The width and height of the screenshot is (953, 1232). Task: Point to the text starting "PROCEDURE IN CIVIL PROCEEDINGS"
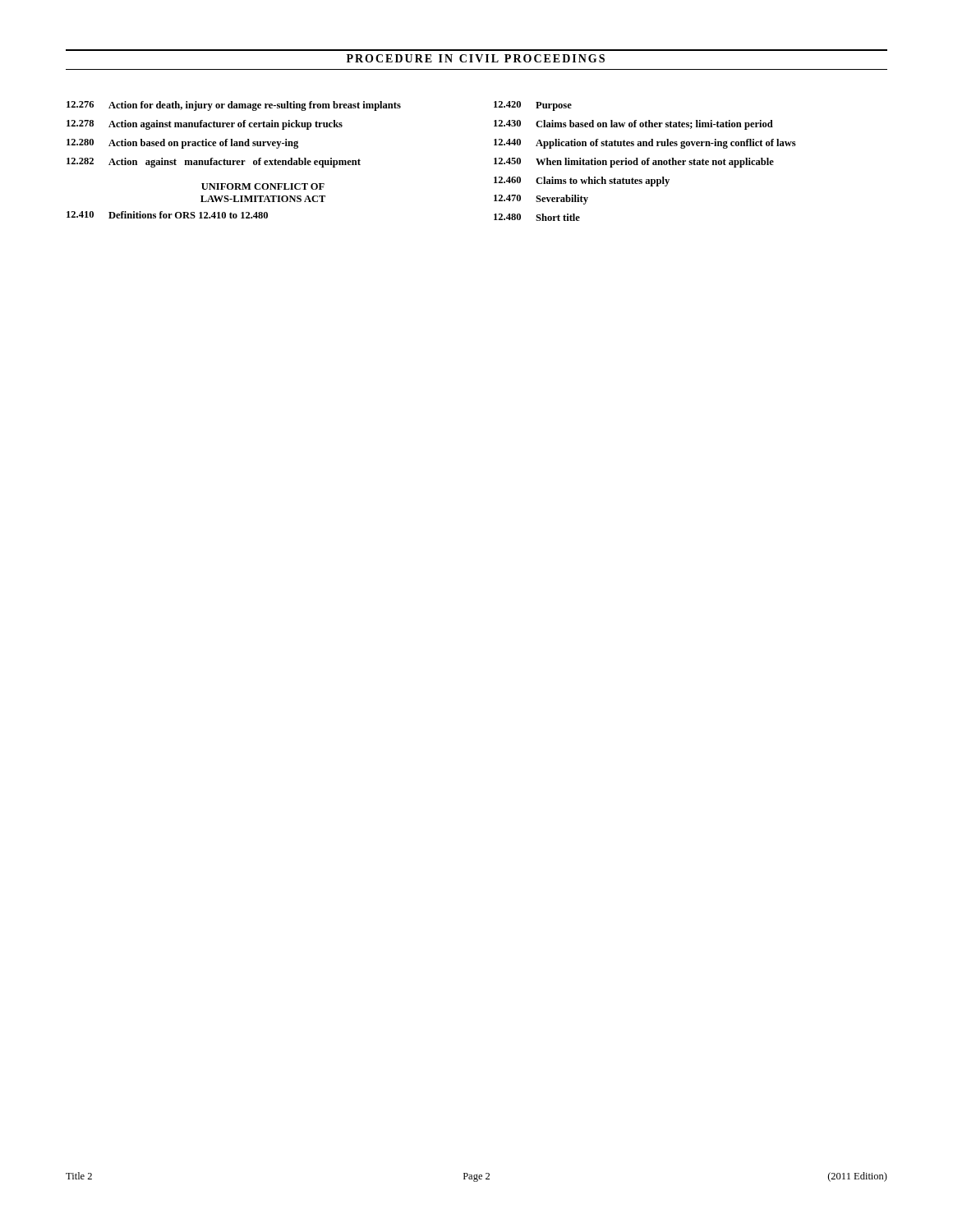(x=476, y=59)
